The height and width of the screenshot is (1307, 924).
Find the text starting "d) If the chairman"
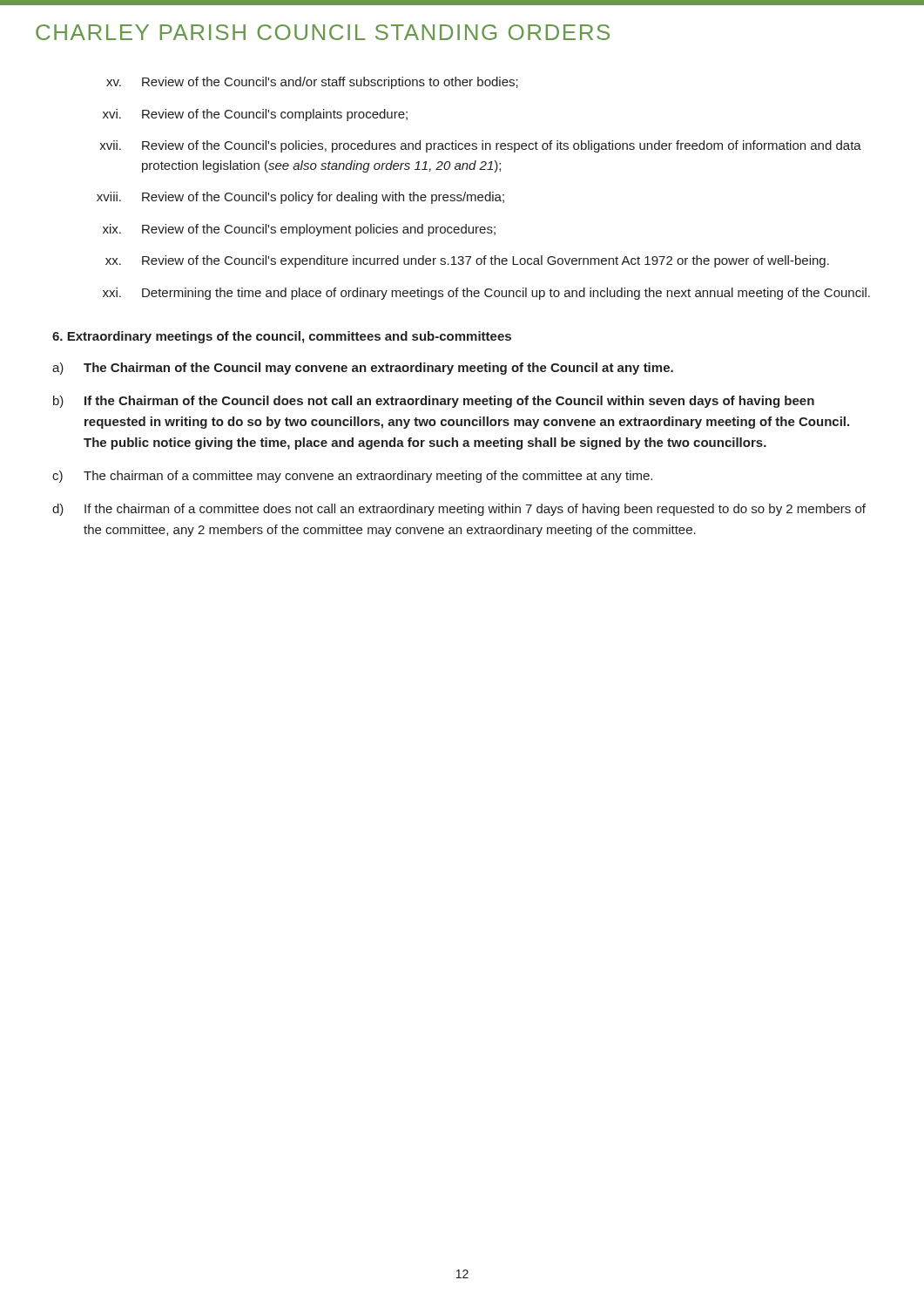click(x=462, y=519)
